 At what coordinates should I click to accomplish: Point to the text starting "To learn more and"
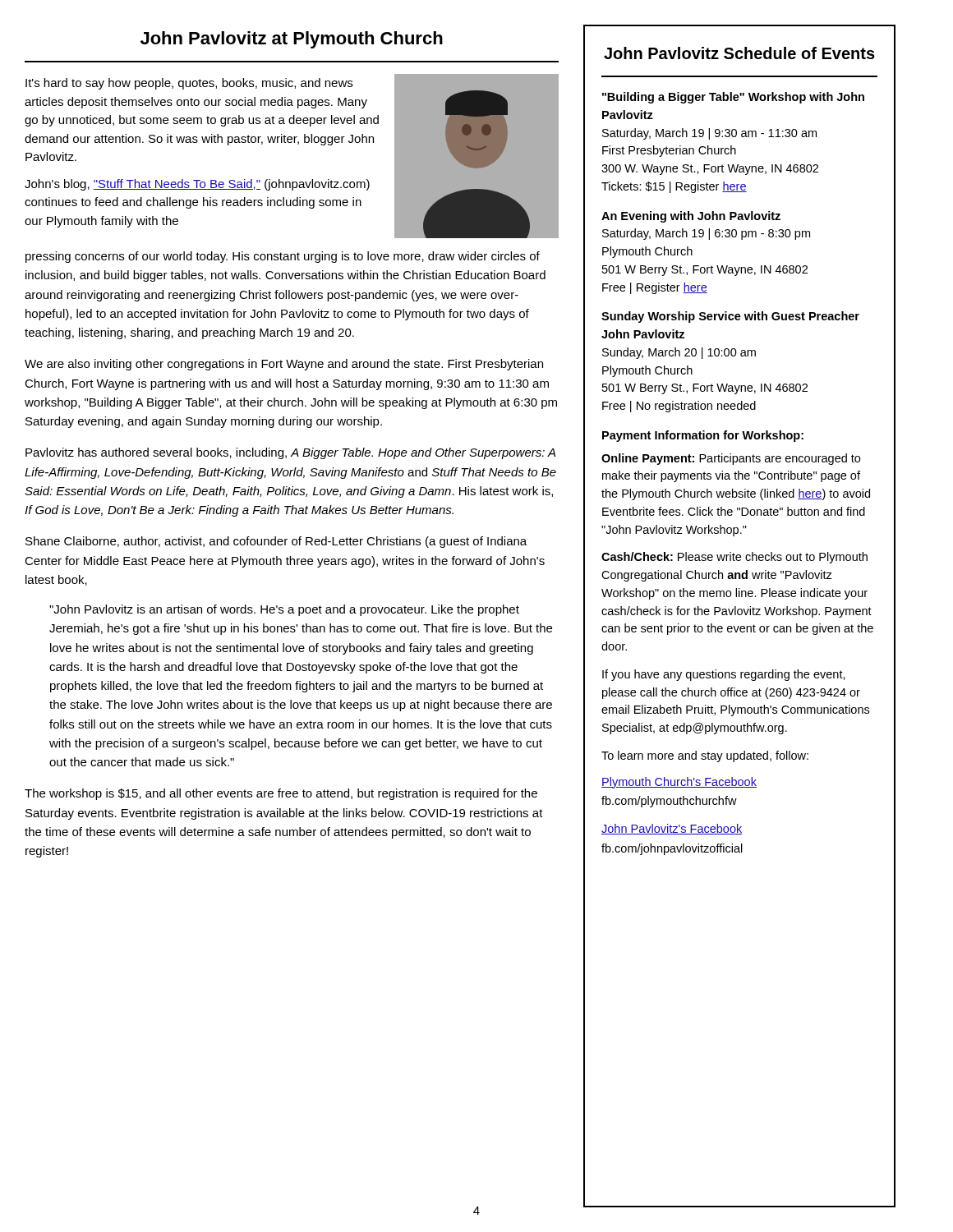click(739, 803)
